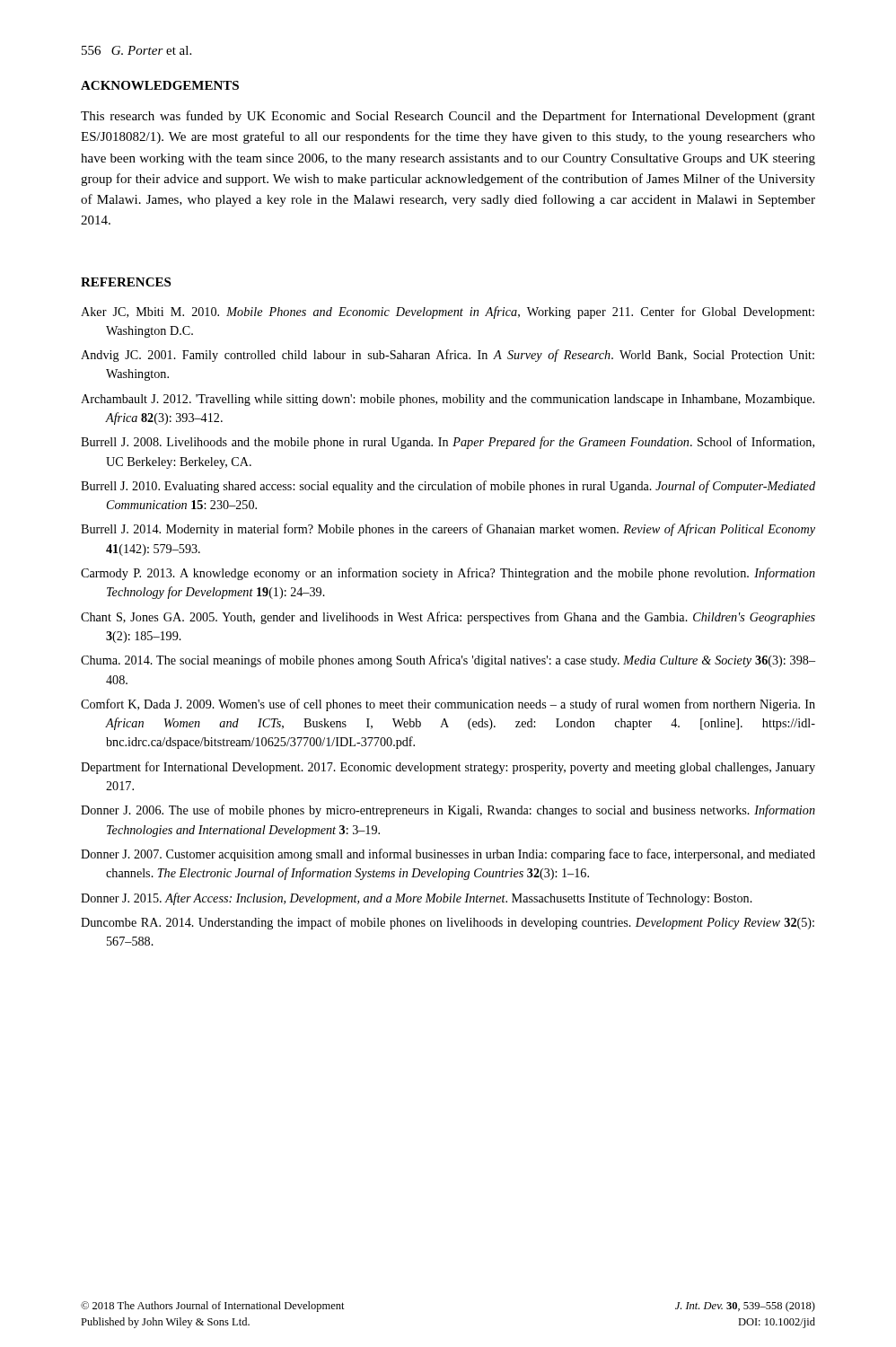Select the list item with the text "Aker JC, Mbiti M. 2010."
The image size is (896, 1347).
448,321
